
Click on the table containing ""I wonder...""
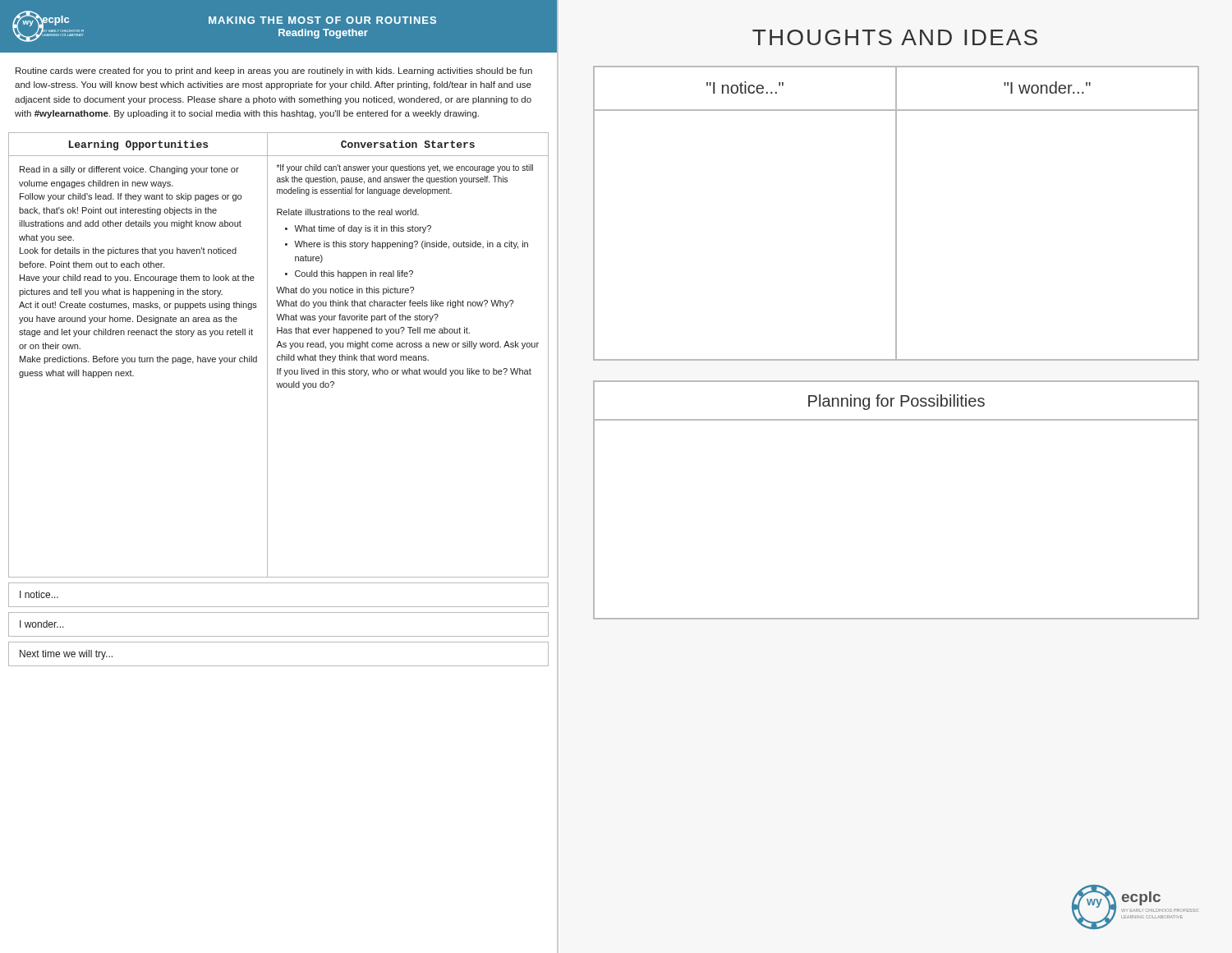pos(896,213)
